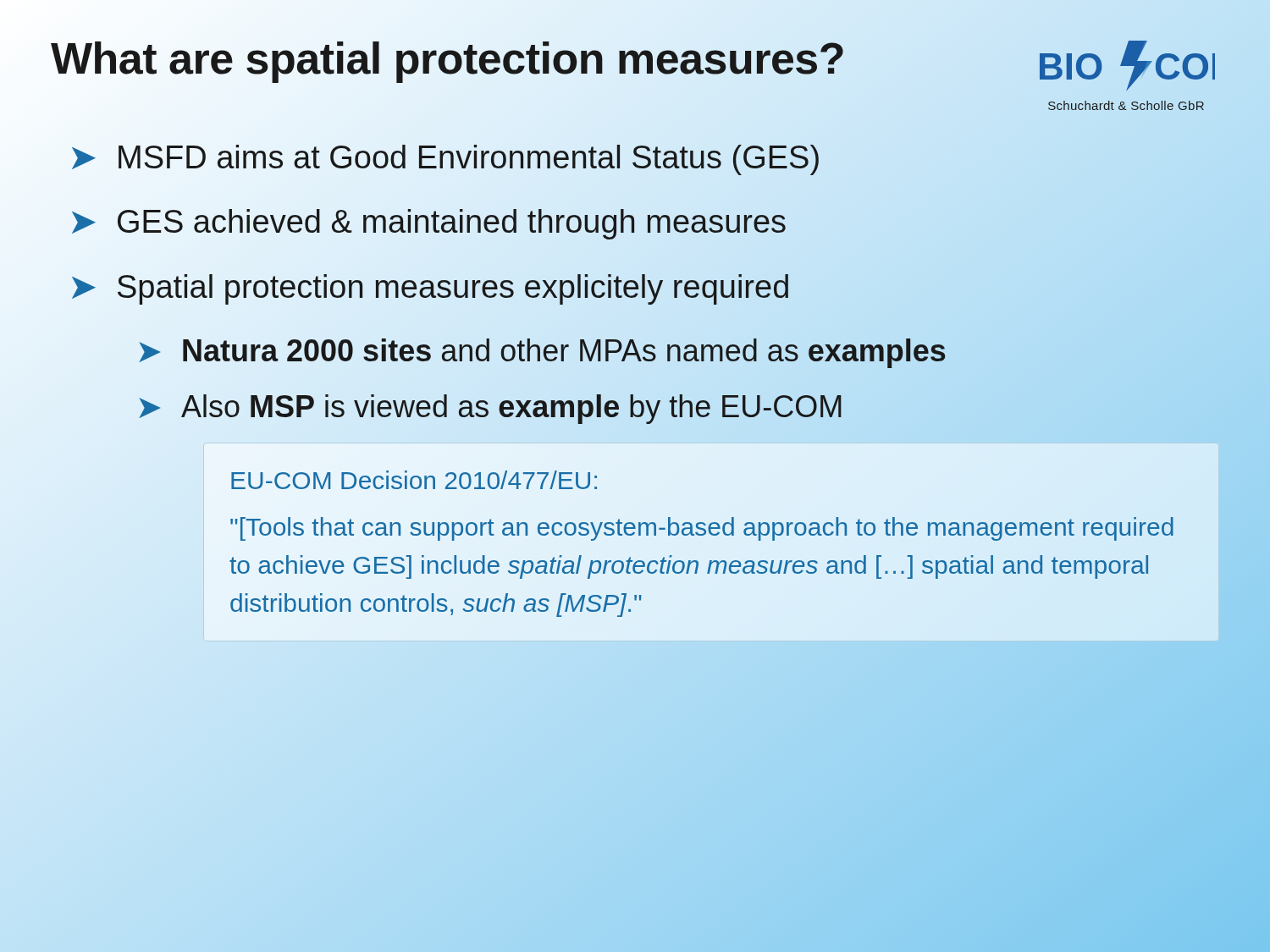1270x952 pixels.
Task: Click on the element starting "➤ GES achieved & maintained through"
Action: coord(427,223)
